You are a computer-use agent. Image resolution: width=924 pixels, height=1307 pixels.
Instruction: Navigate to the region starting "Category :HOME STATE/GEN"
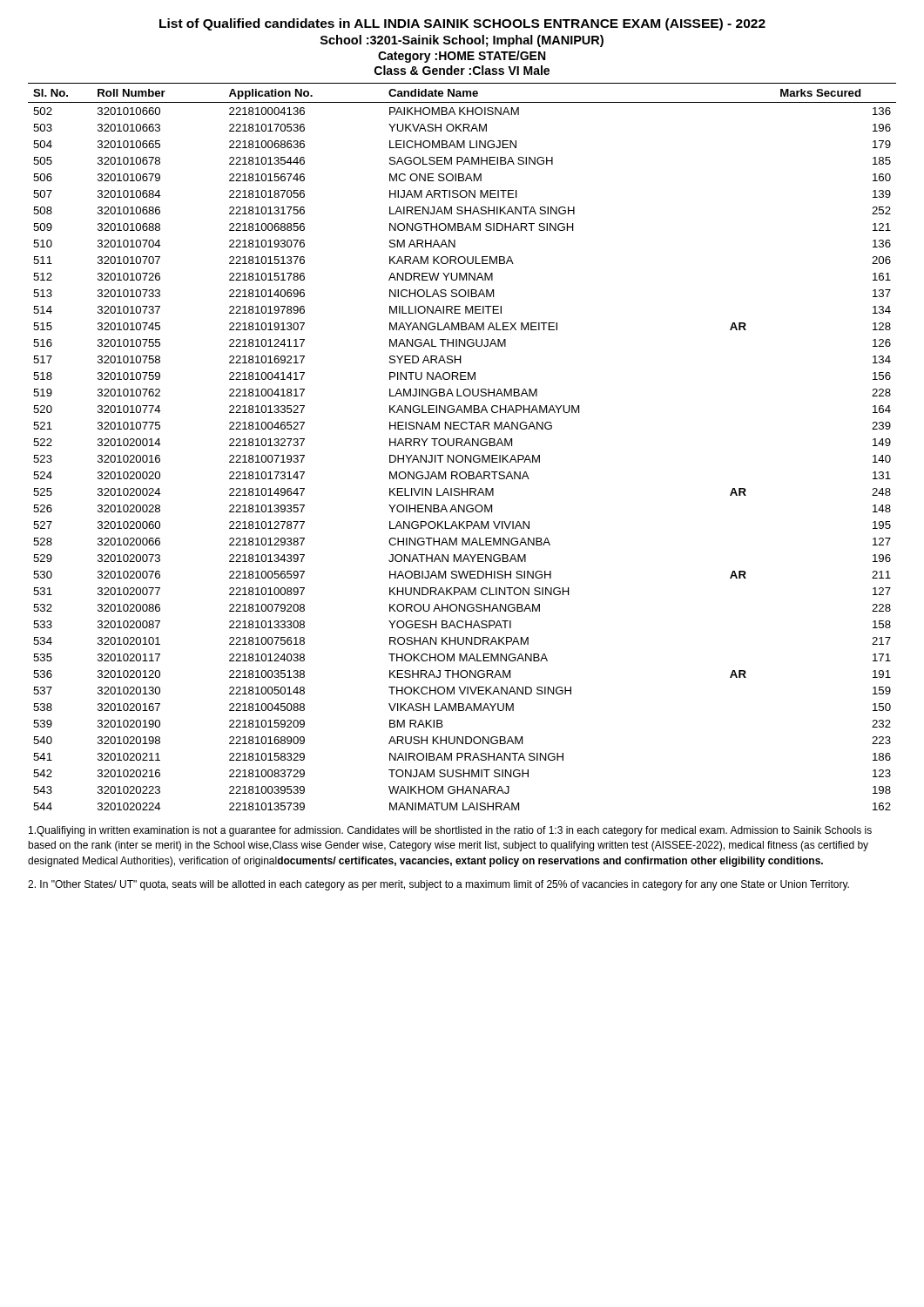(x=462, y=56)
